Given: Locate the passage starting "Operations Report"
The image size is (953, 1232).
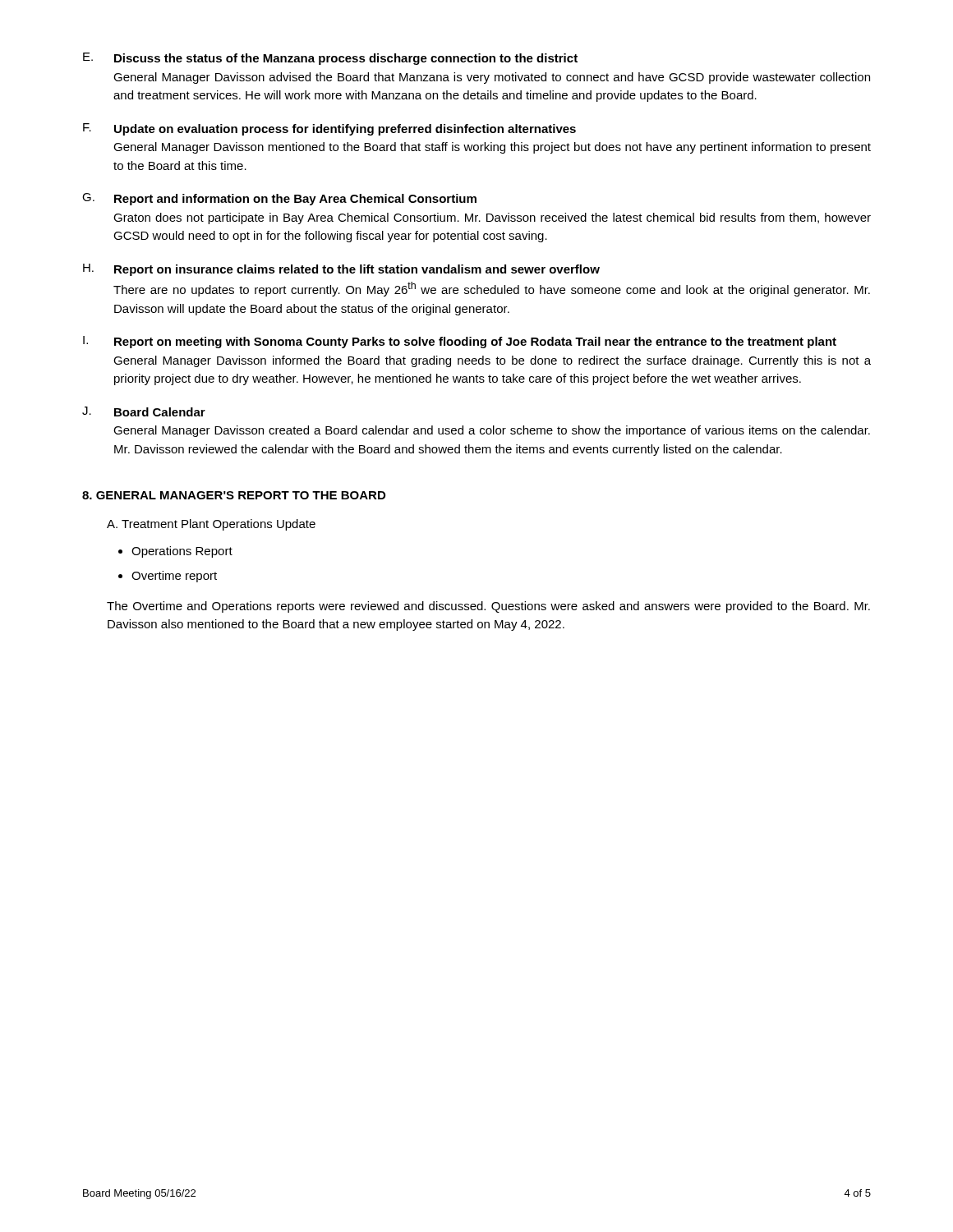Looking at the screenshot, I should 182,550.
